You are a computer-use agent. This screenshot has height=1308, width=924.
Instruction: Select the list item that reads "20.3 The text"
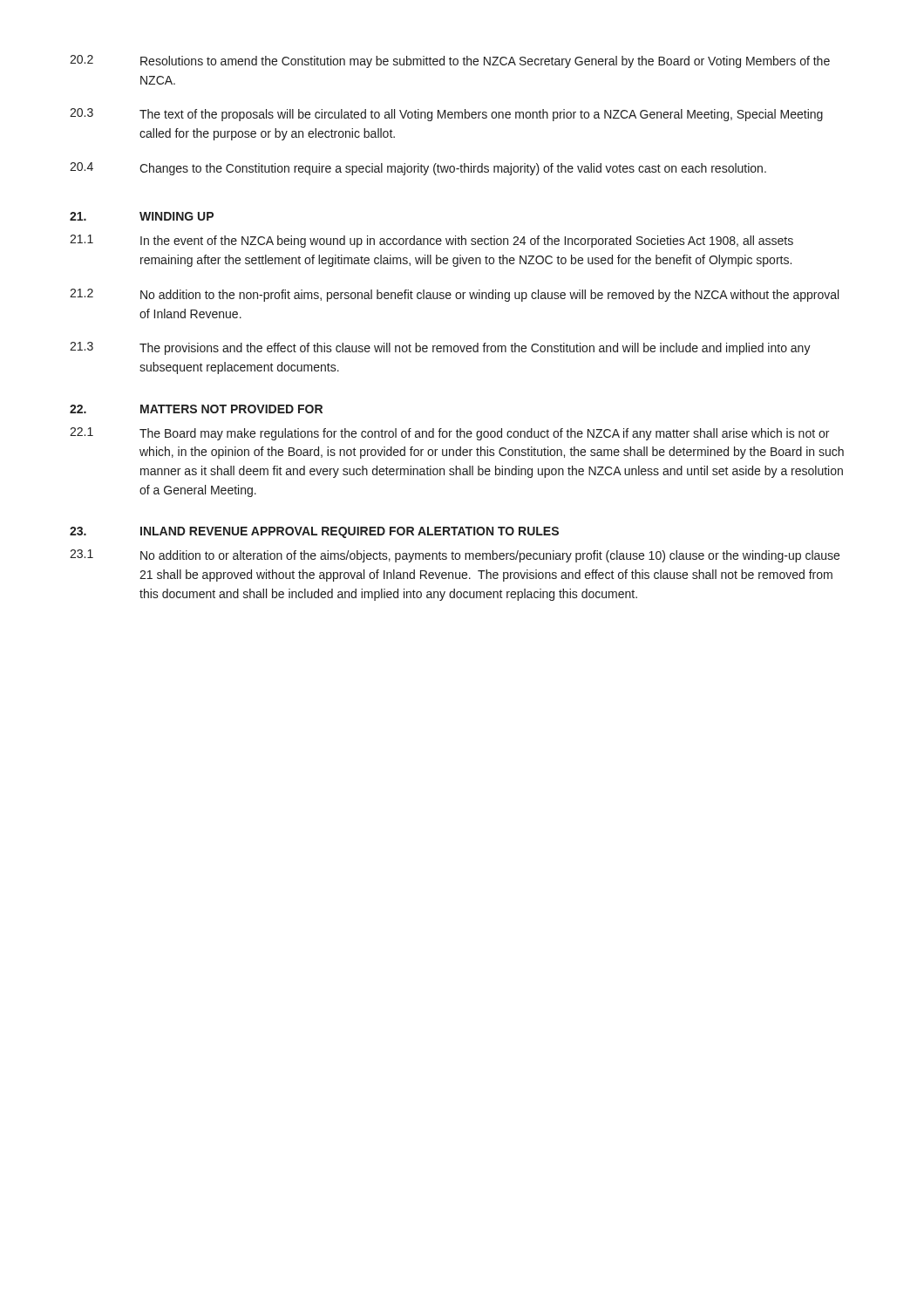(458, 125)
